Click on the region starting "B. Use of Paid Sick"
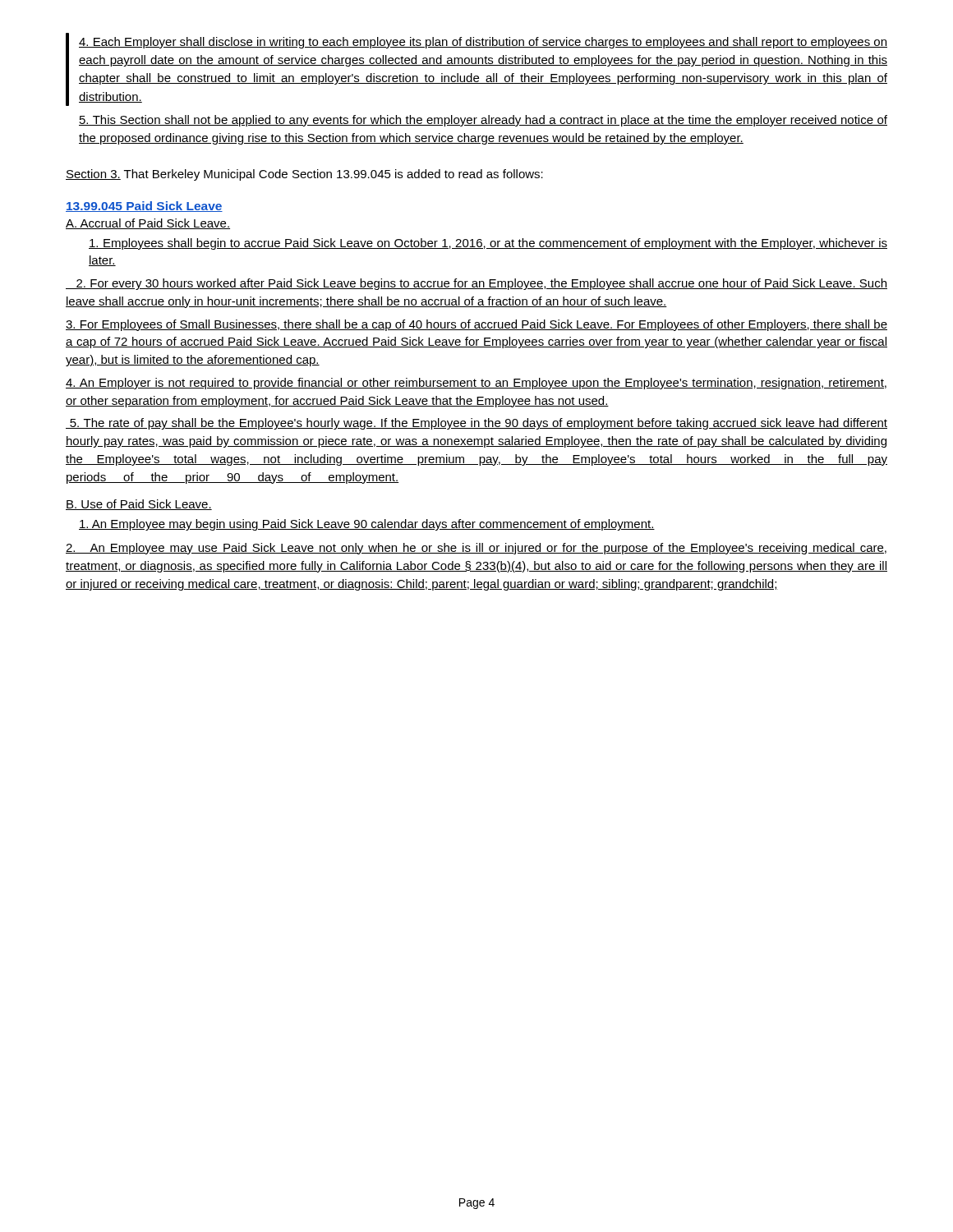The height and width of the screenshot is (1232, 953). click(139, 504)
